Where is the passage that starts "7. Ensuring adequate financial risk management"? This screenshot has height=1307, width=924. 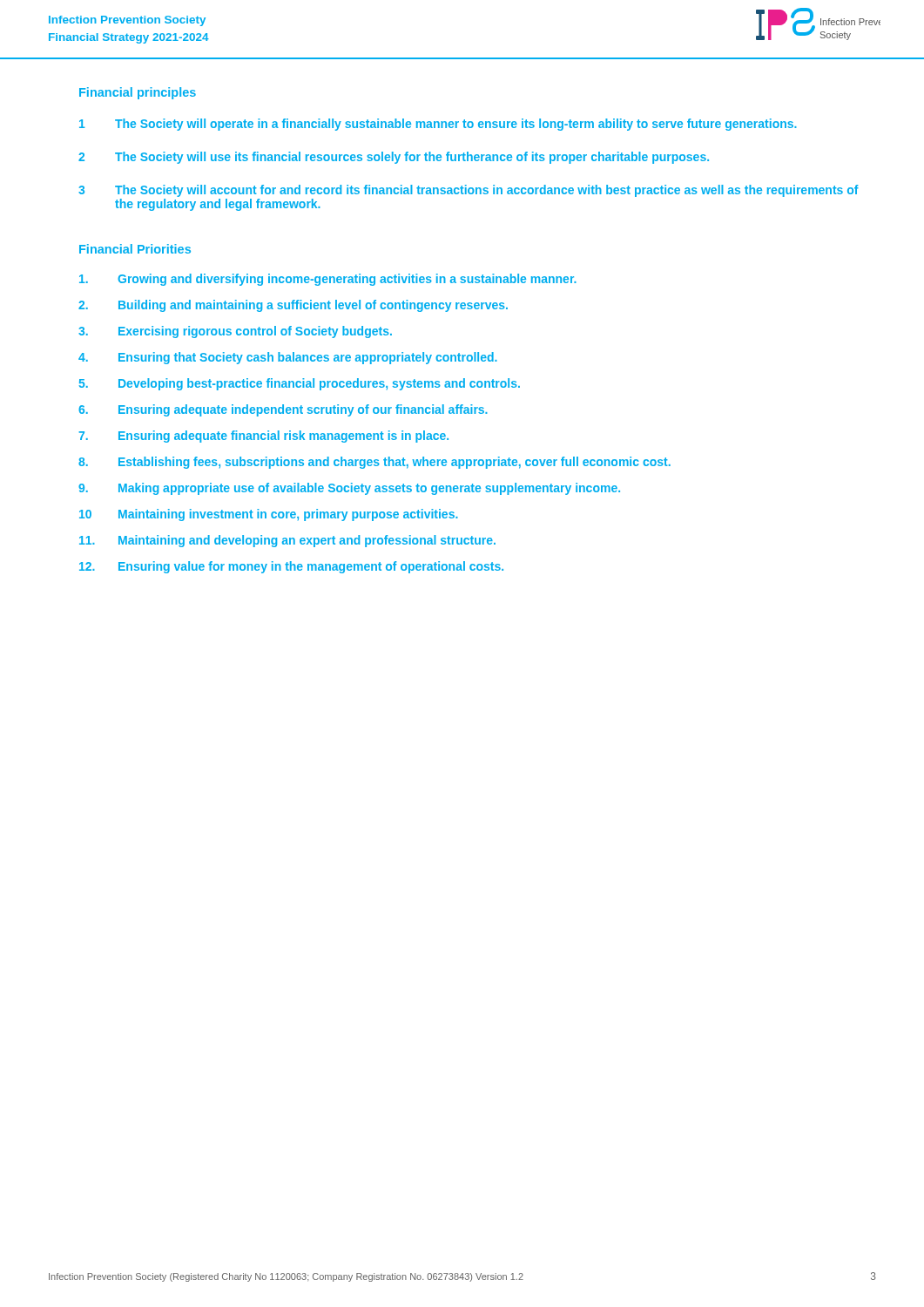[x=263, y=437]
